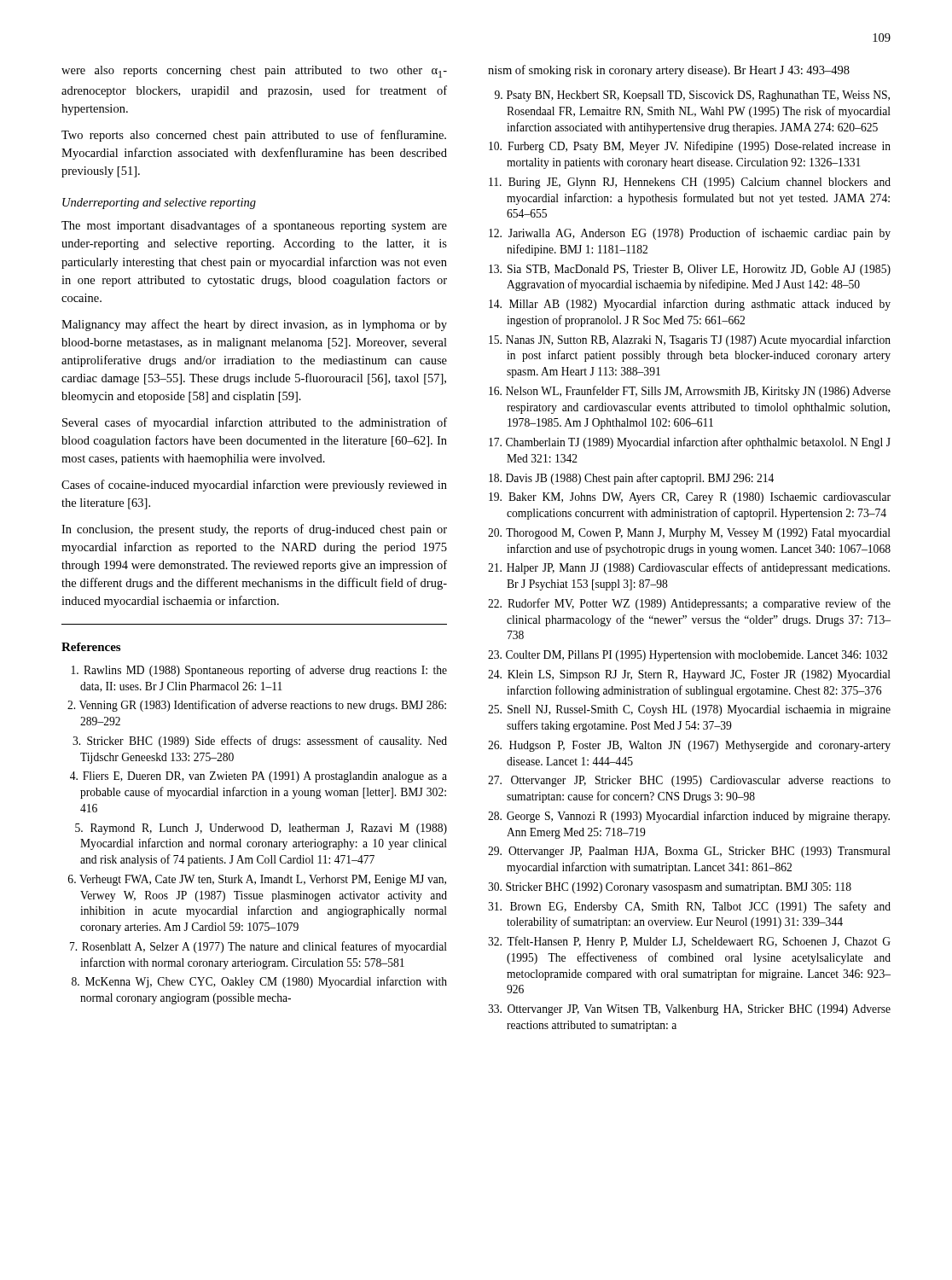Select the list item that reads "4. Fliers E,"
This screenshot has height=1280, width=952.
point(254,792)
